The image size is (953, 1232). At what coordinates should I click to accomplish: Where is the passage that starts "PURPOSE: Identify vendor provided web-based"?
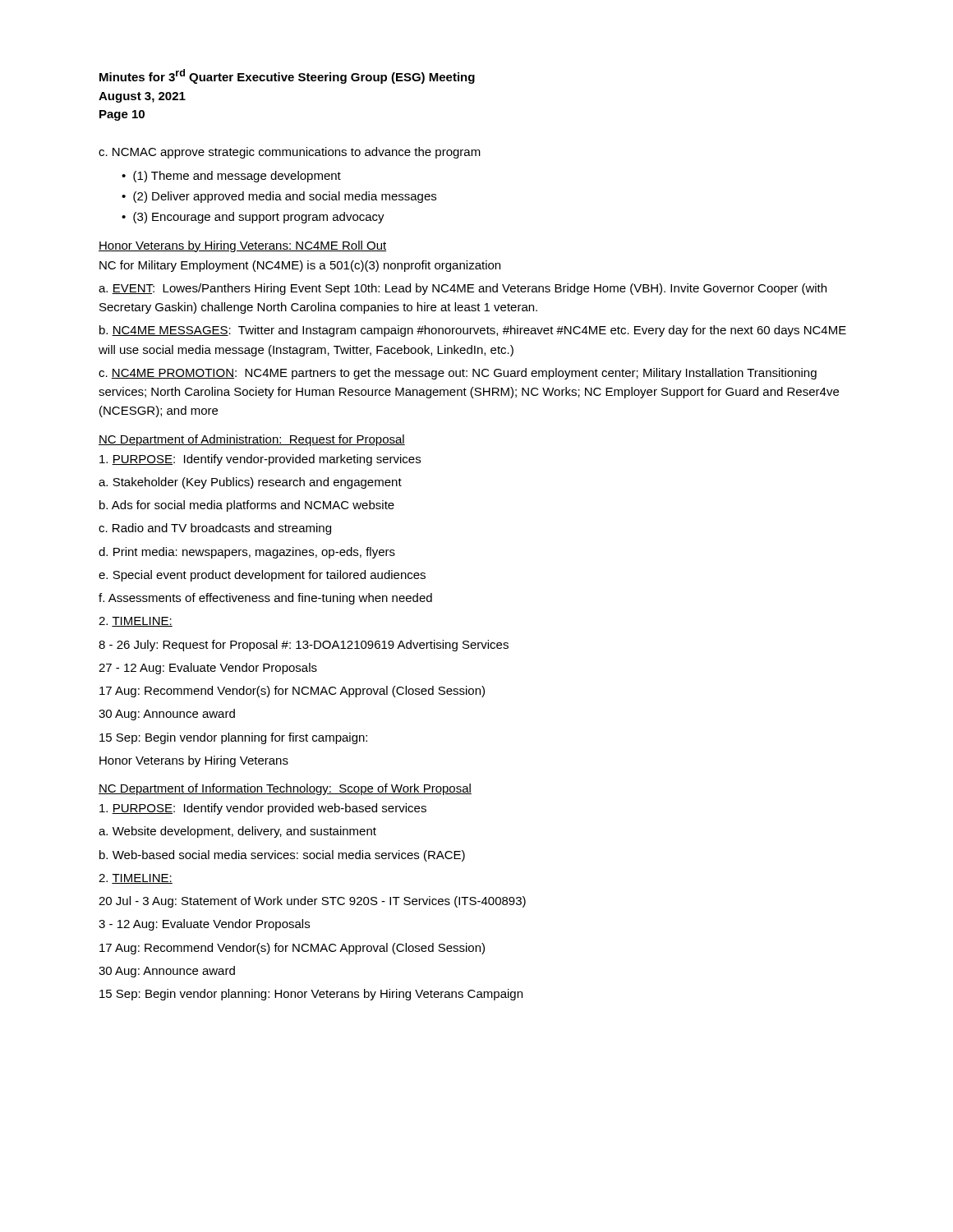click(x=476, y=901)
